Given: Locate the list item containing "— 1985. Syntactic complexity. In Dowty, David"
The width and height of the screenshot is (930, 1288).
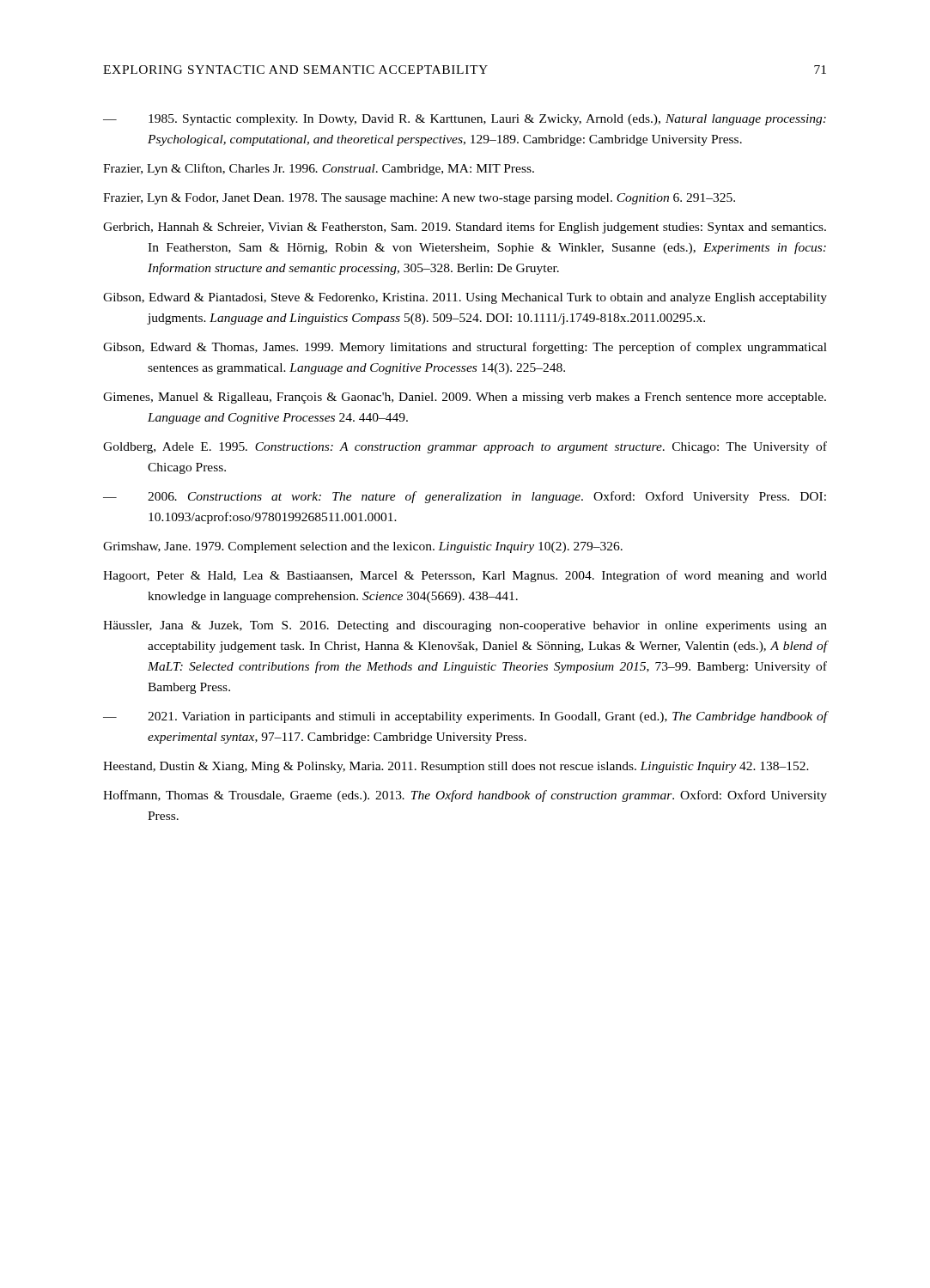Looking at the screenshot, I should (x=465, y=129).
